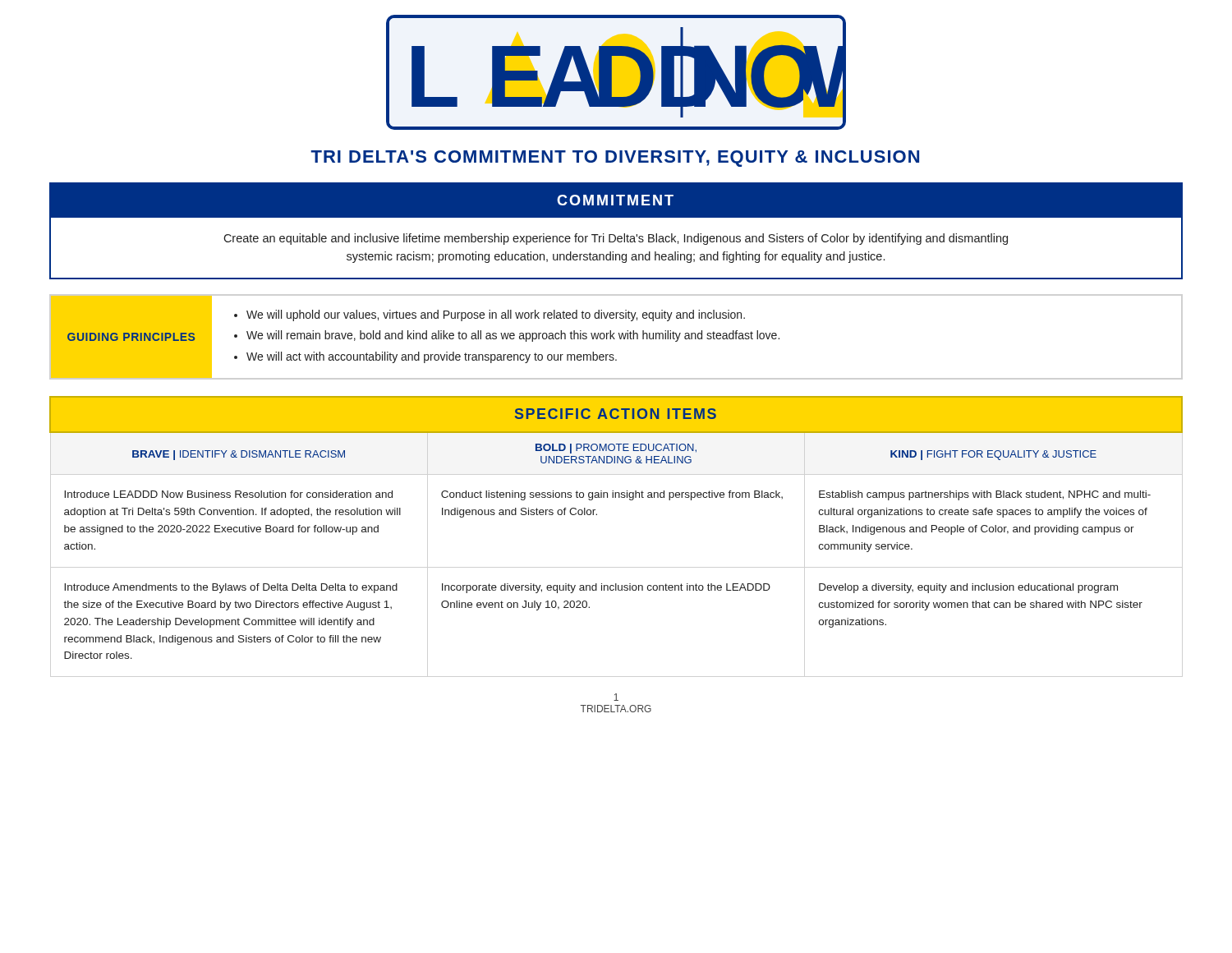The width and height of the screenshot is (1232, 953).
Task: Find a section header
Action: tap(616, 200)
